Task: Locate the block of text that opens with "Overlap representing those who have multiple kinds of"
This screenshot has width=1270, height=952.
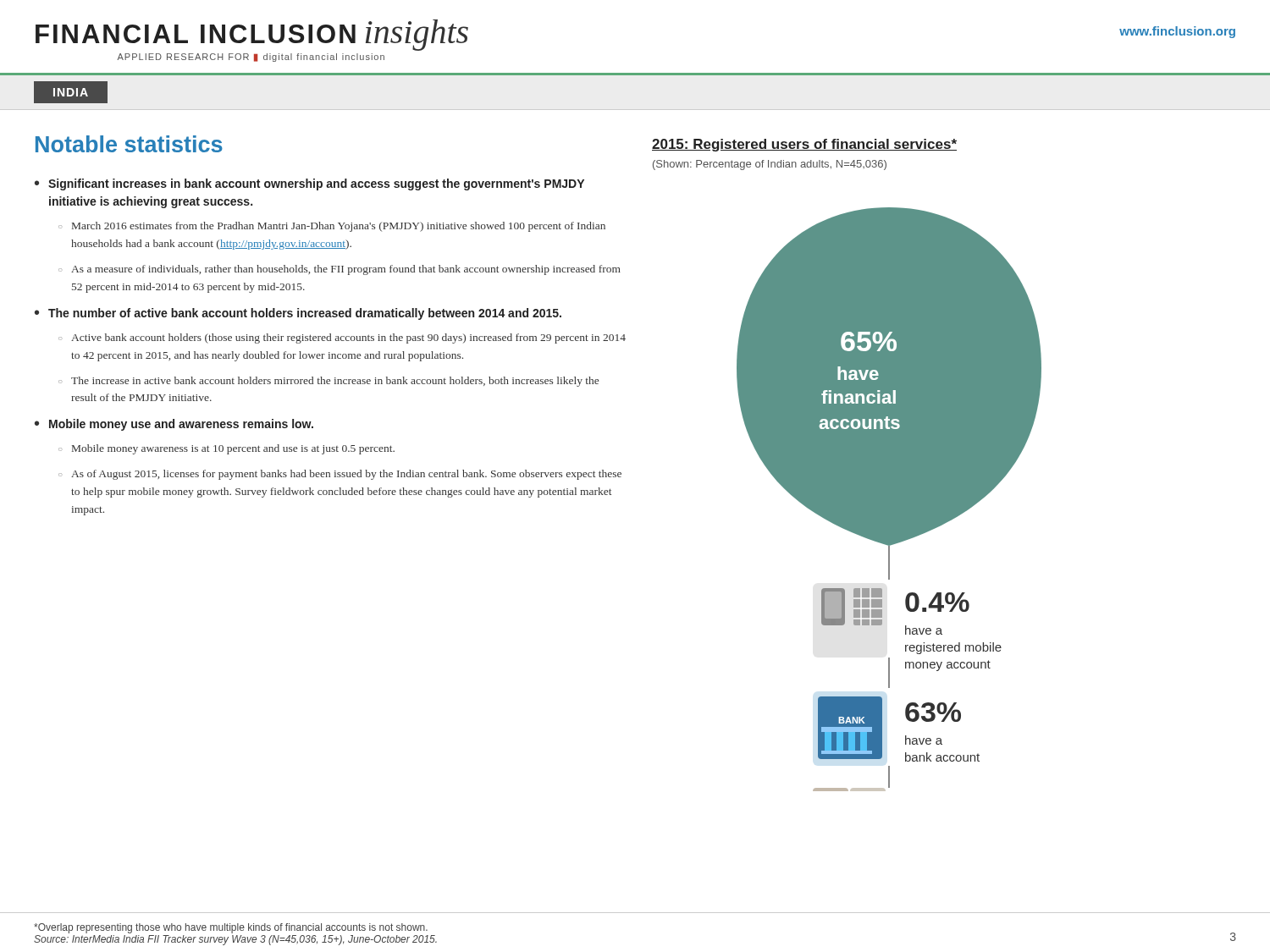Action: (x=231, y=927)
